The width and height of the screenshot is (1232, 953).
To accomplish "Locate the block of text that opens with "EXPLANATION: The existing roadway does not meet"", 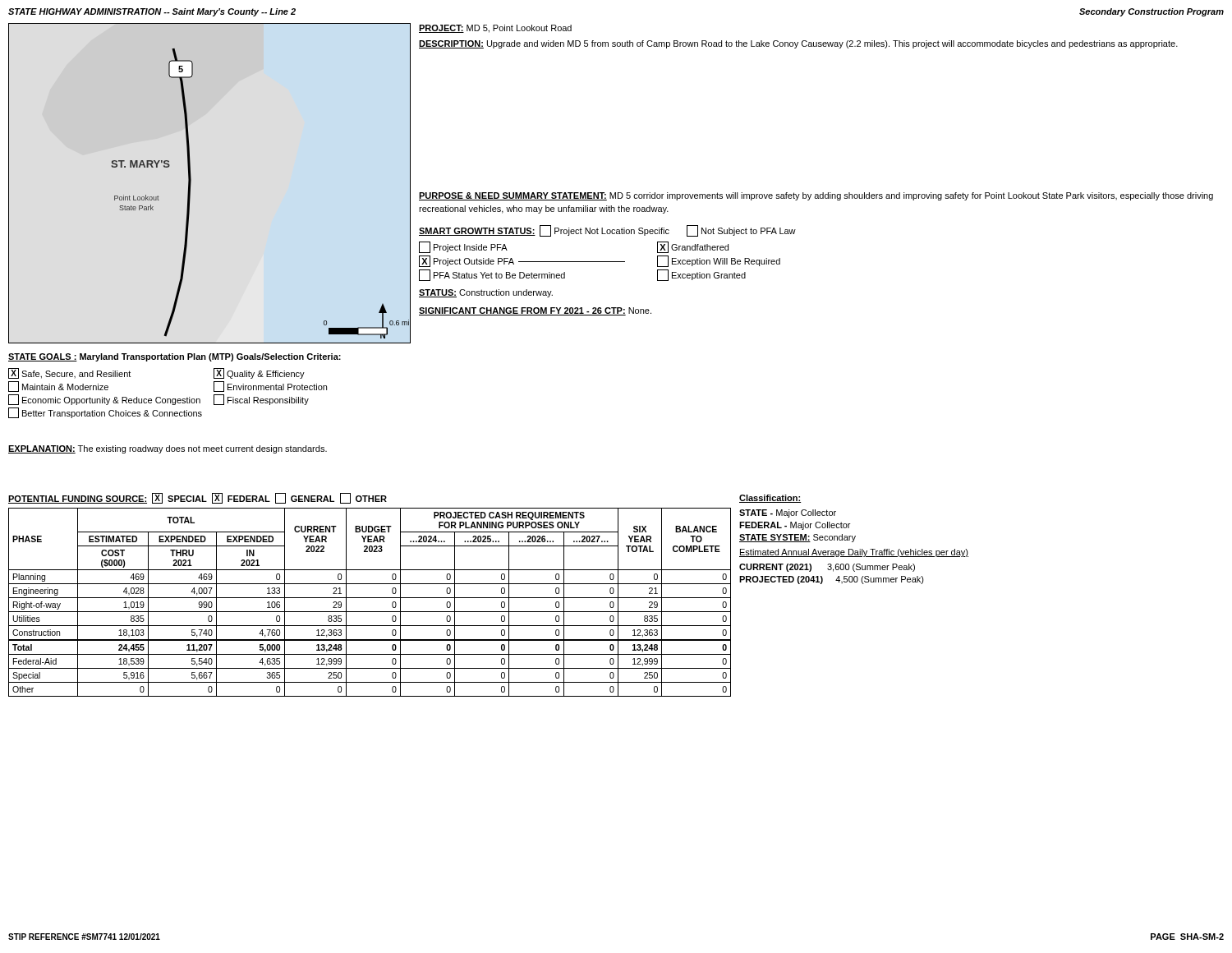I will [x=168, y=449].
